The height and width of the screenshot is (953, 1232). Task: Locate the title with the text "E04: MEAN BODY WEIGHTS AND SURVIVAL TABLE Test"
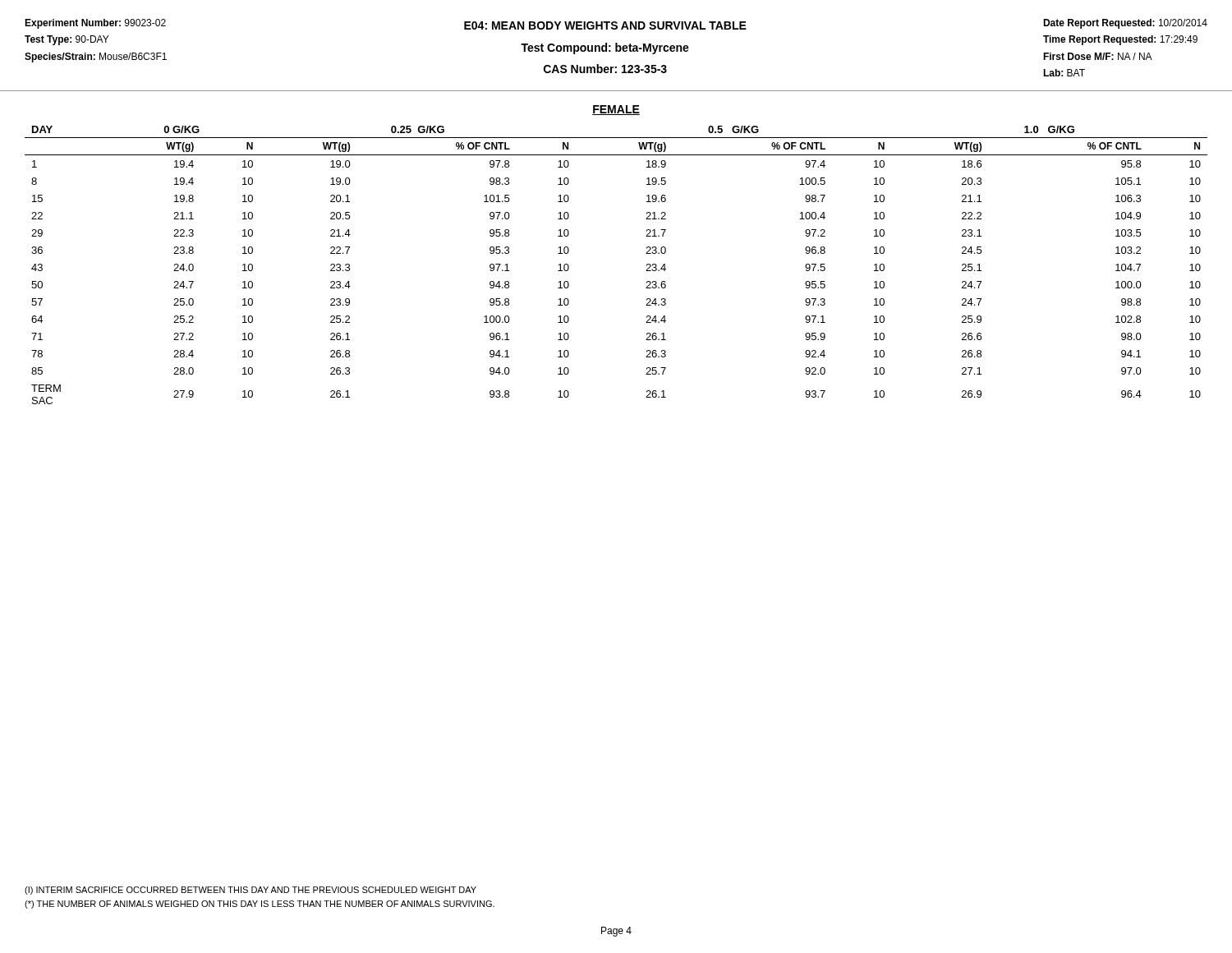[605, 47]
